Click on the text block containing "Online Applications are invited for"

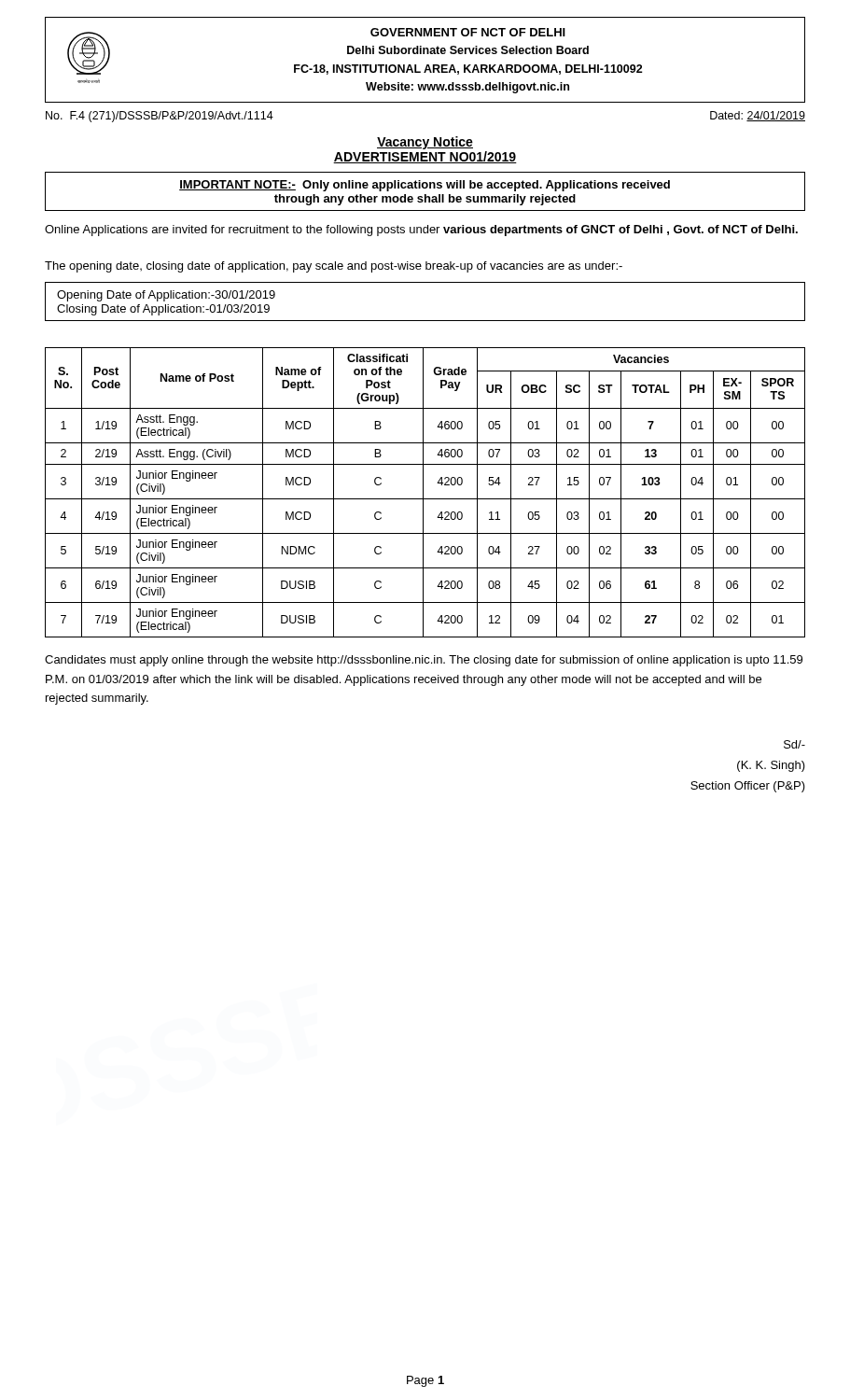(x=422, y=229)
